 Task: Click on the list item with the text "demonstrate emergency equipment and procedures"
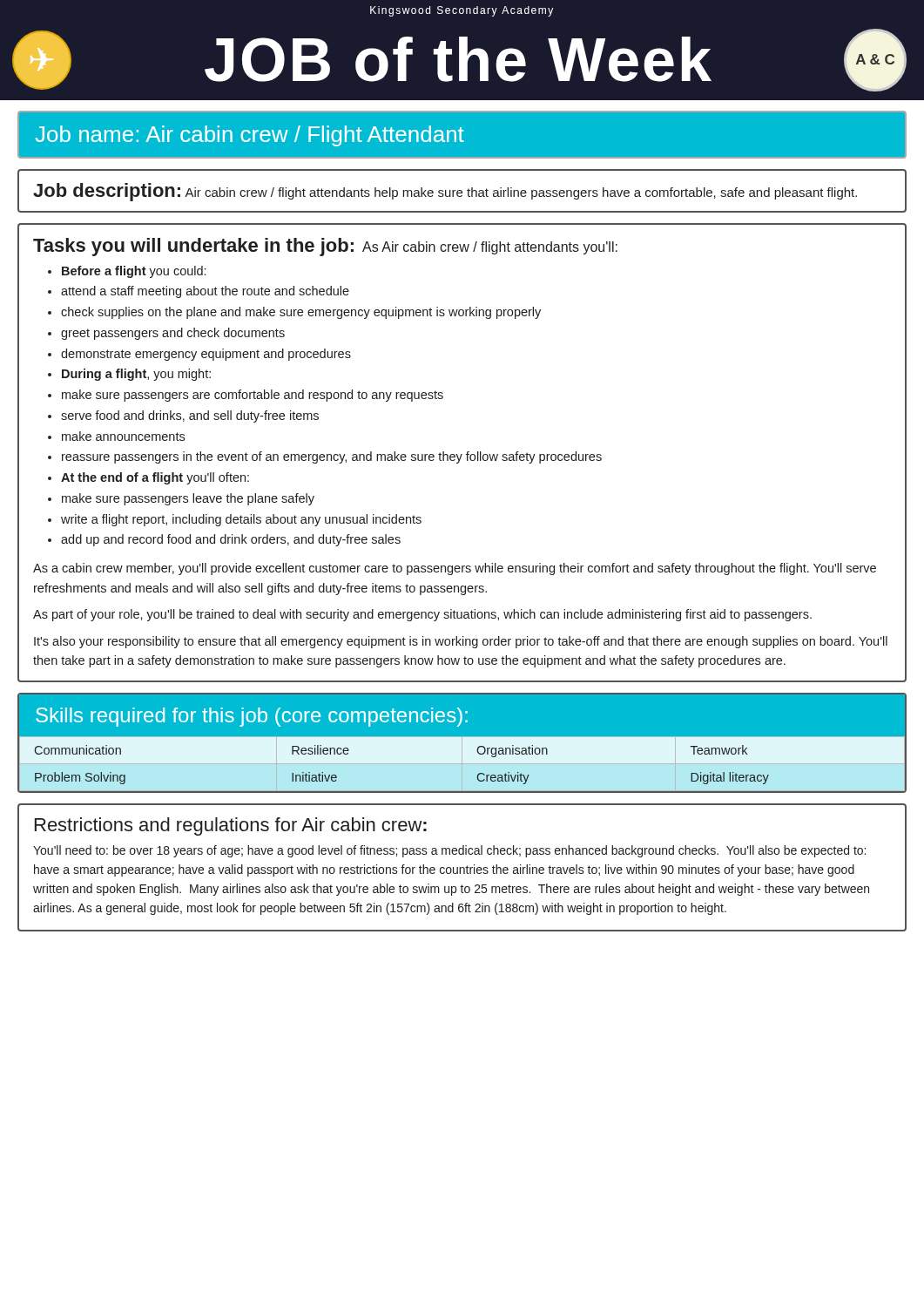[x=206, y=353]
